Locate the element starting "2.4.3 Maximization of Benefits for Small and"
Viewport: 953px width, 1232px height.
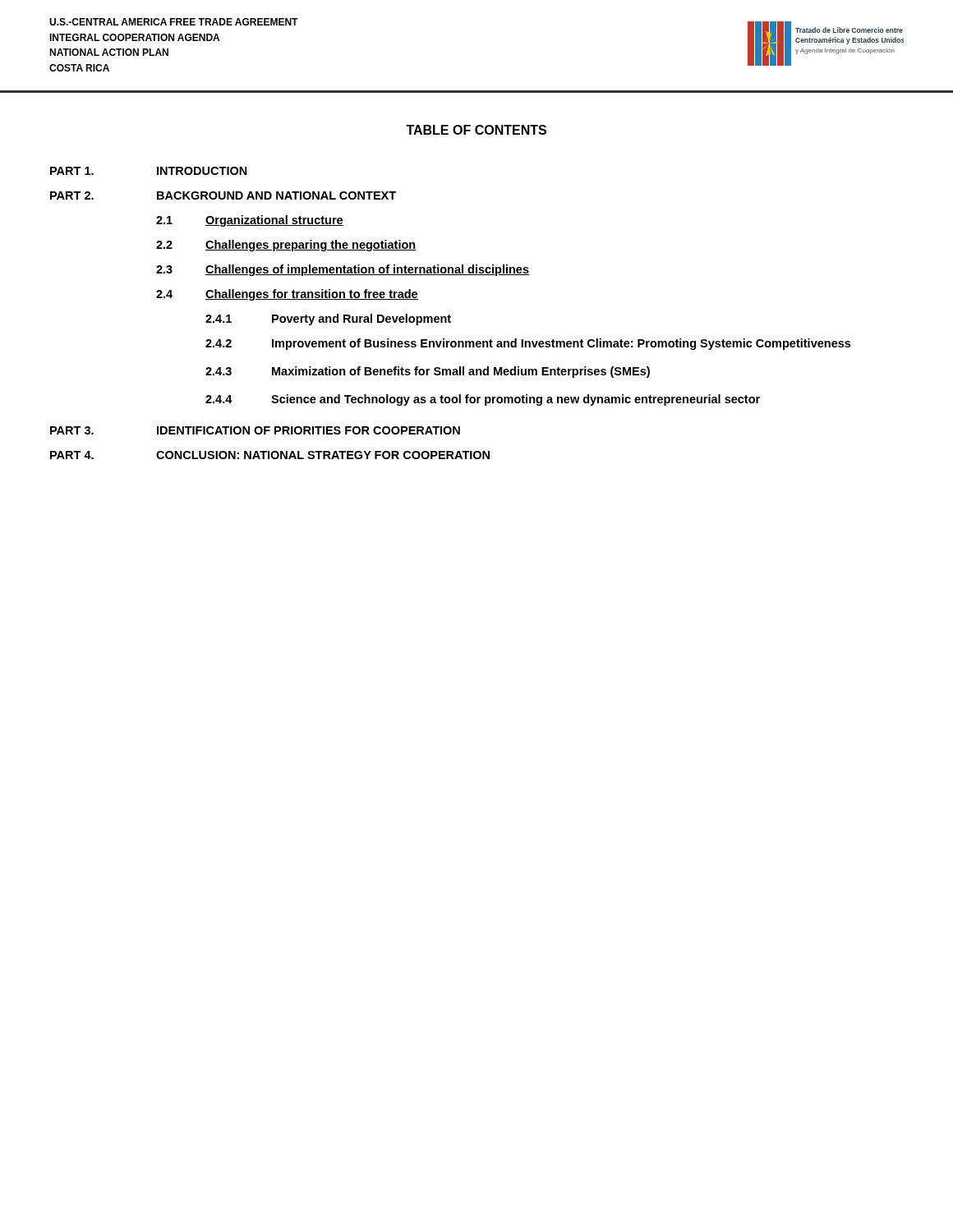click(555, 371)
